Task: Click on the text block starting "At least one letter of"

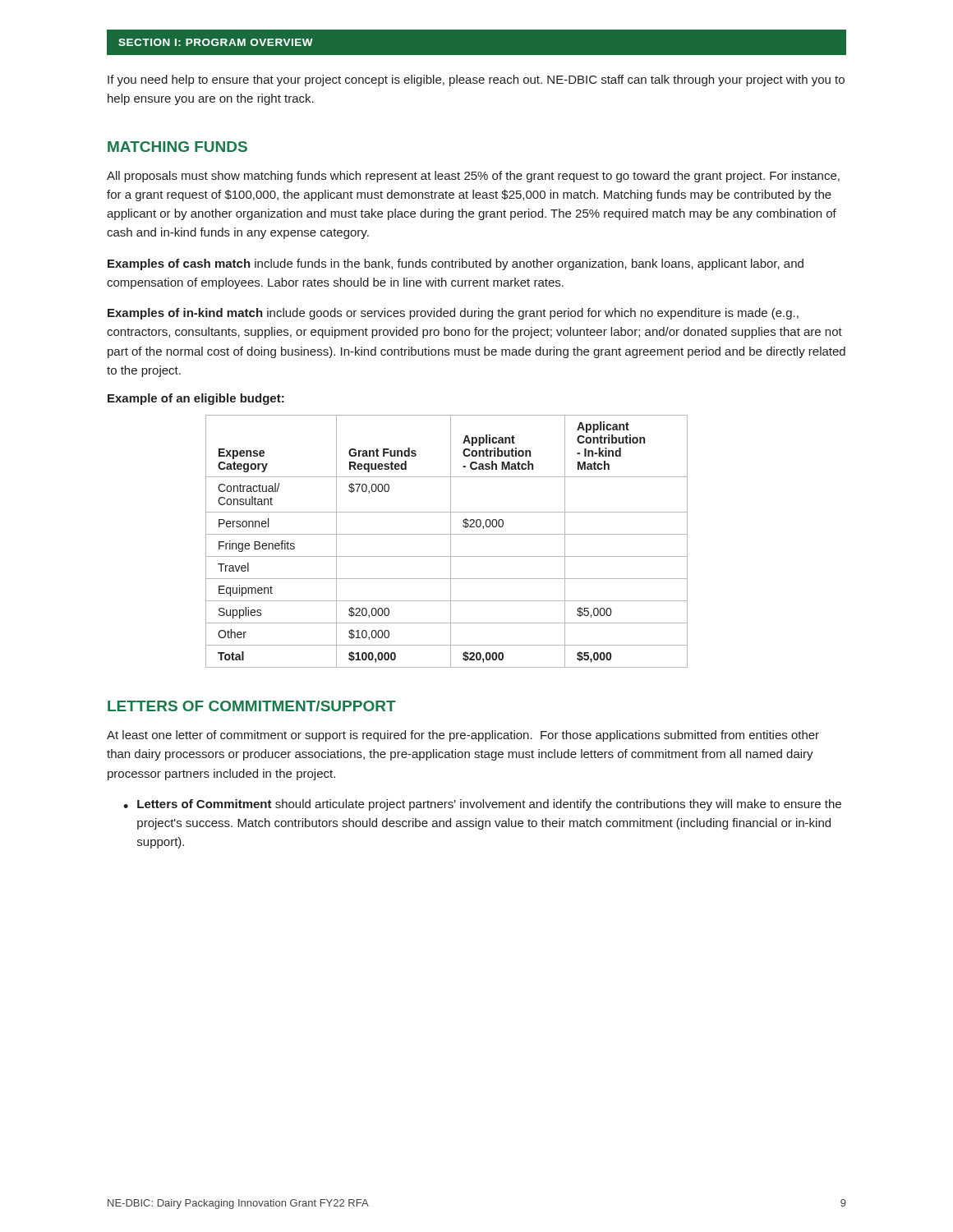Action: 463,754
